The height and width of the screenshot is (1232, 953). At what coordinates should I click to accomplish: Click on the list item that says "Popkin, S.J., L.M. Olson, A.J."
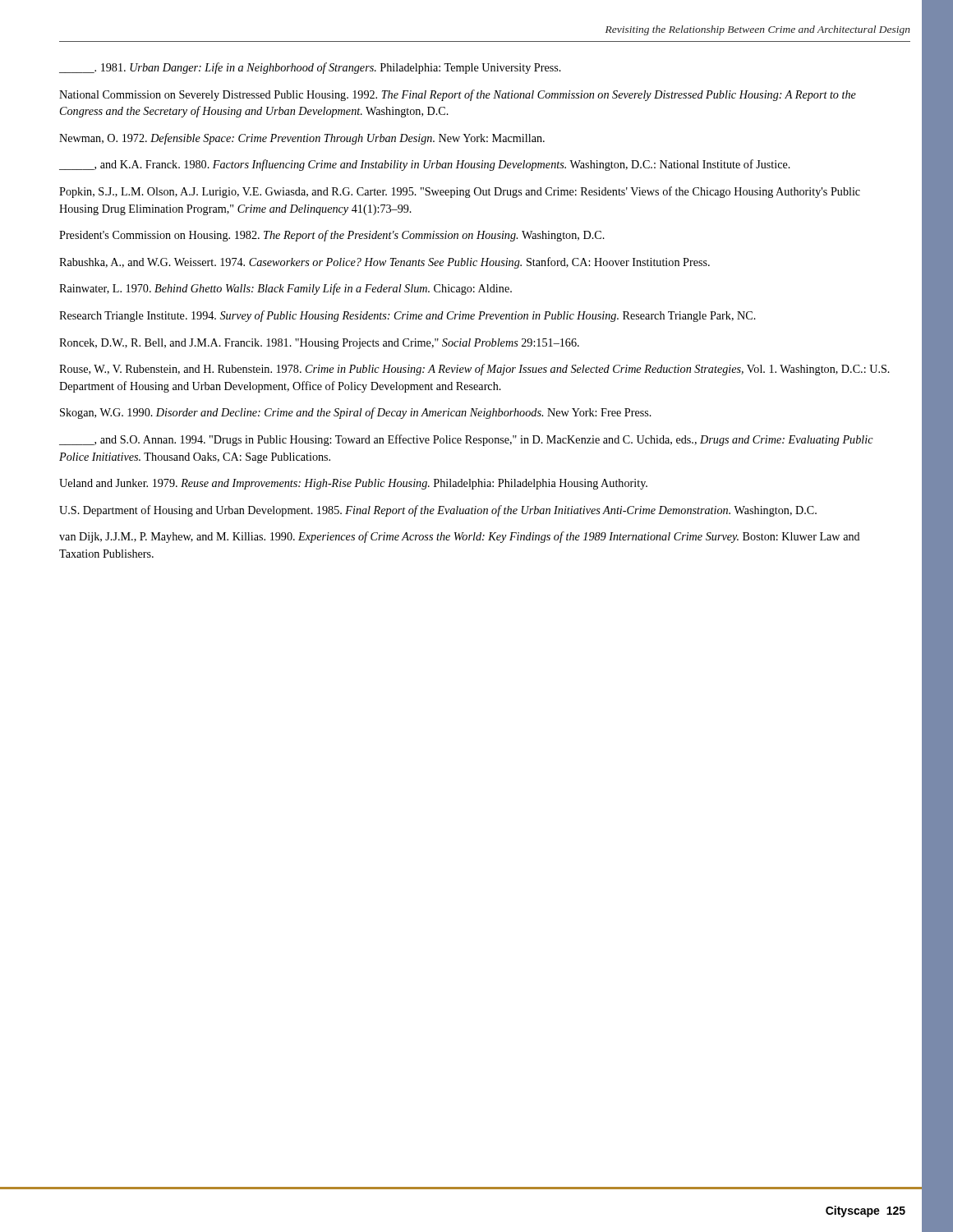click(479, 200)
